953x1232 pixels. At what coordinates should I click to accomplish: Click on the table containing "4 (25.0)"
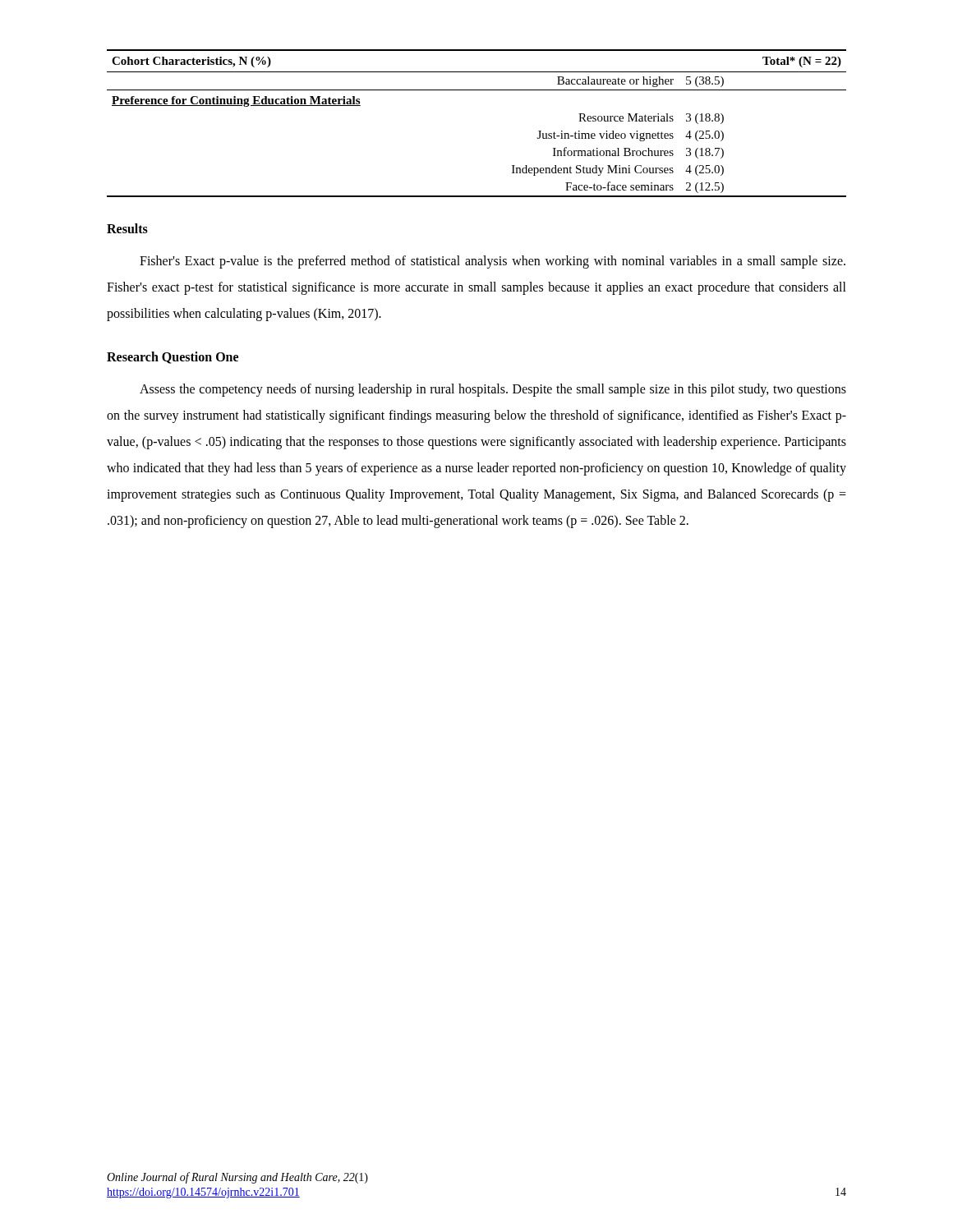(476, 123)
